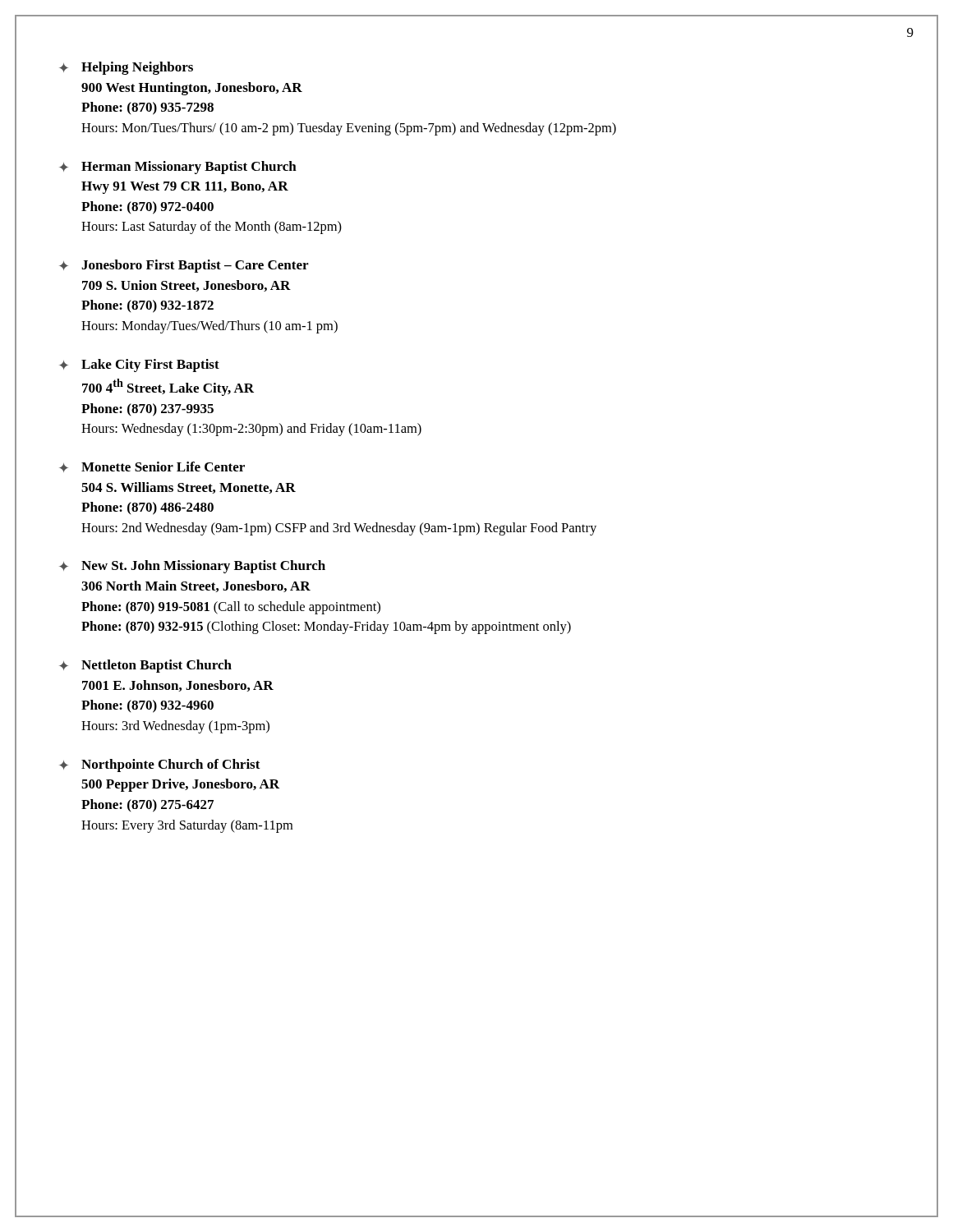Find the list item with the text "✦ Lake City First Baptist 700 4th"
Viewport: 953px width, 1232px height.
pos(139,365)
